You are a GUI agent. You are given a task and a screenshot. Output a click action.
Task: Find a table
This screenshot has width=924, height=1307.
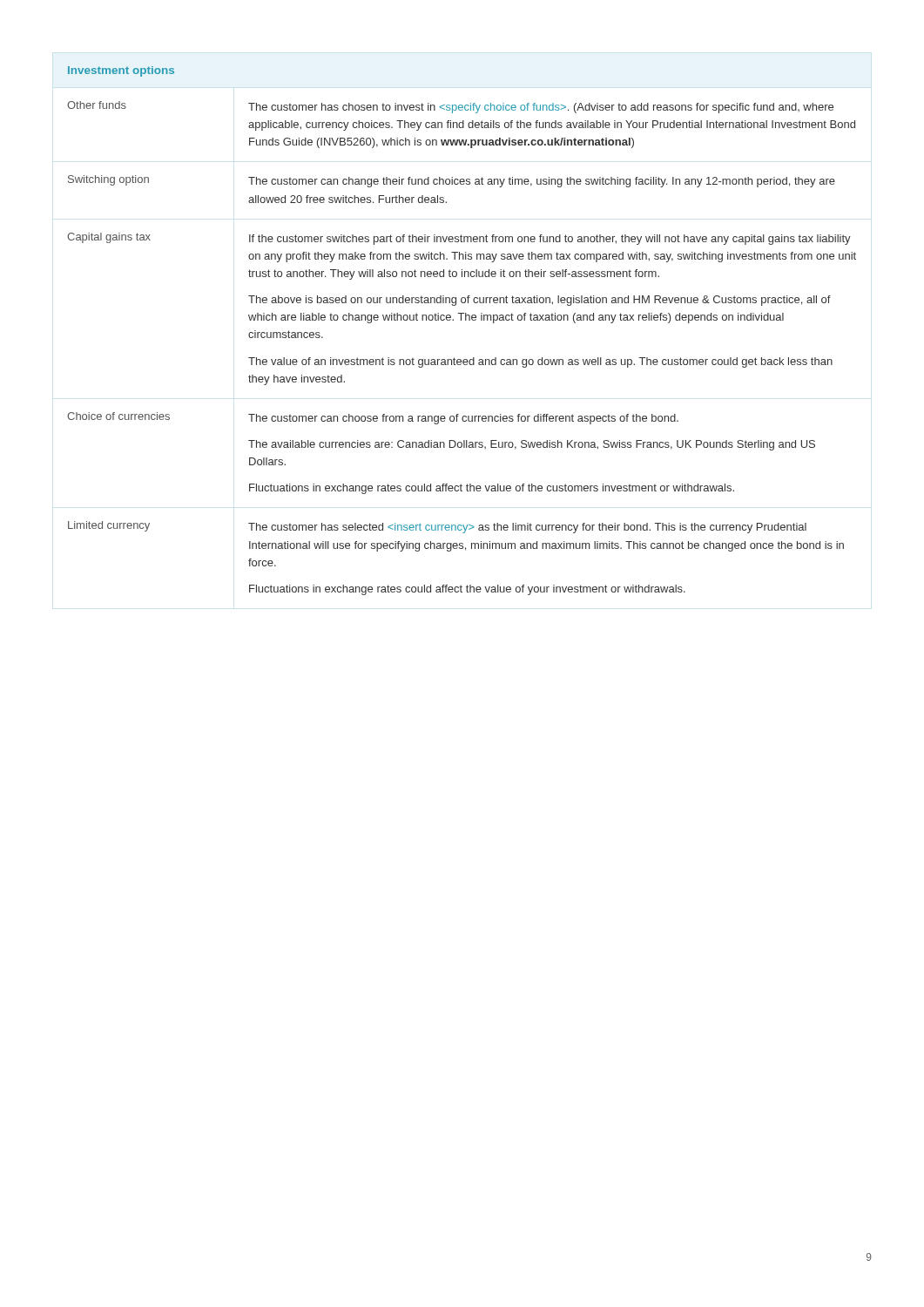pos(462,331)
